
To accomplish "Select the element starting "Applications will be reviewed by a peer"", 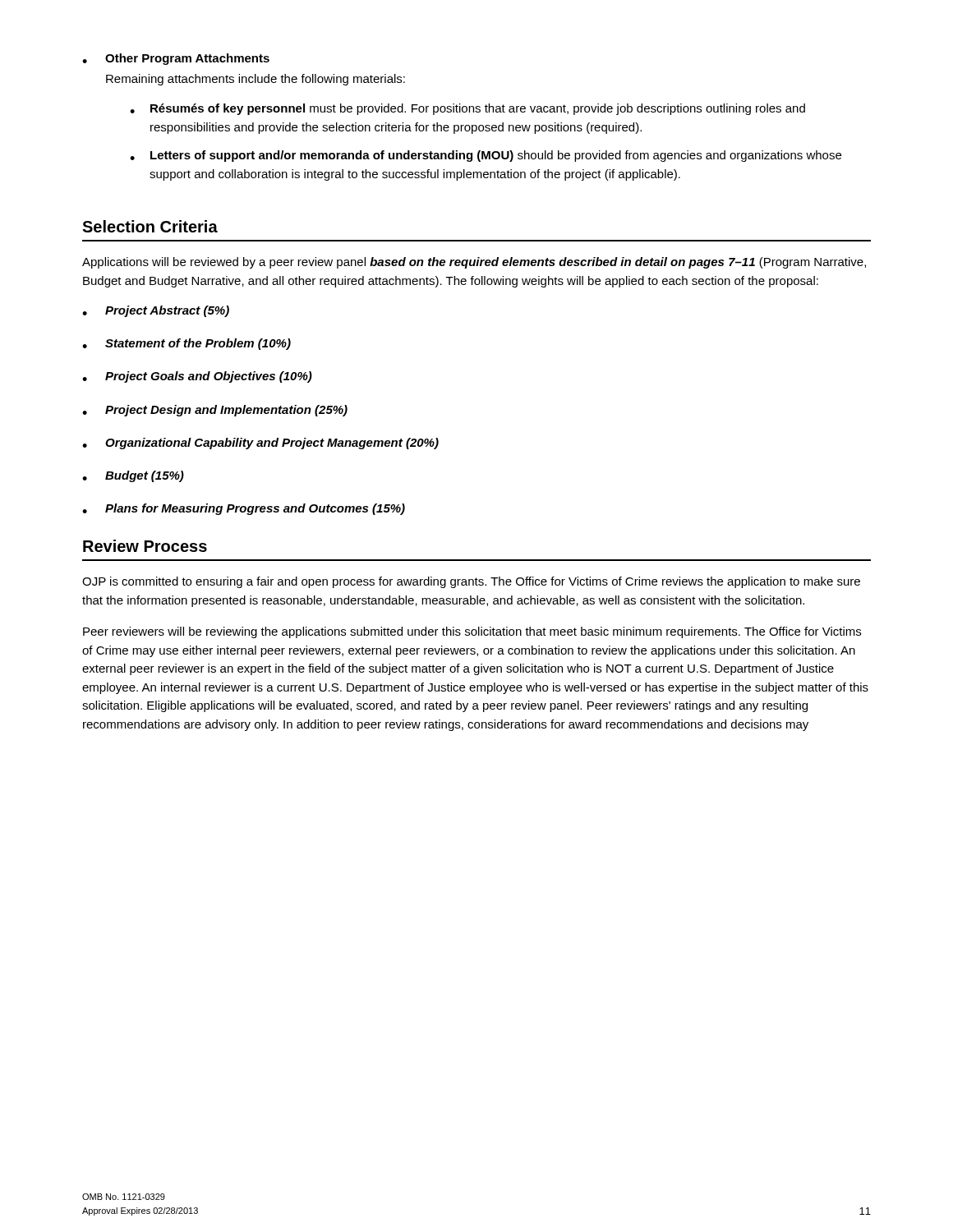I will pos(475,271).
